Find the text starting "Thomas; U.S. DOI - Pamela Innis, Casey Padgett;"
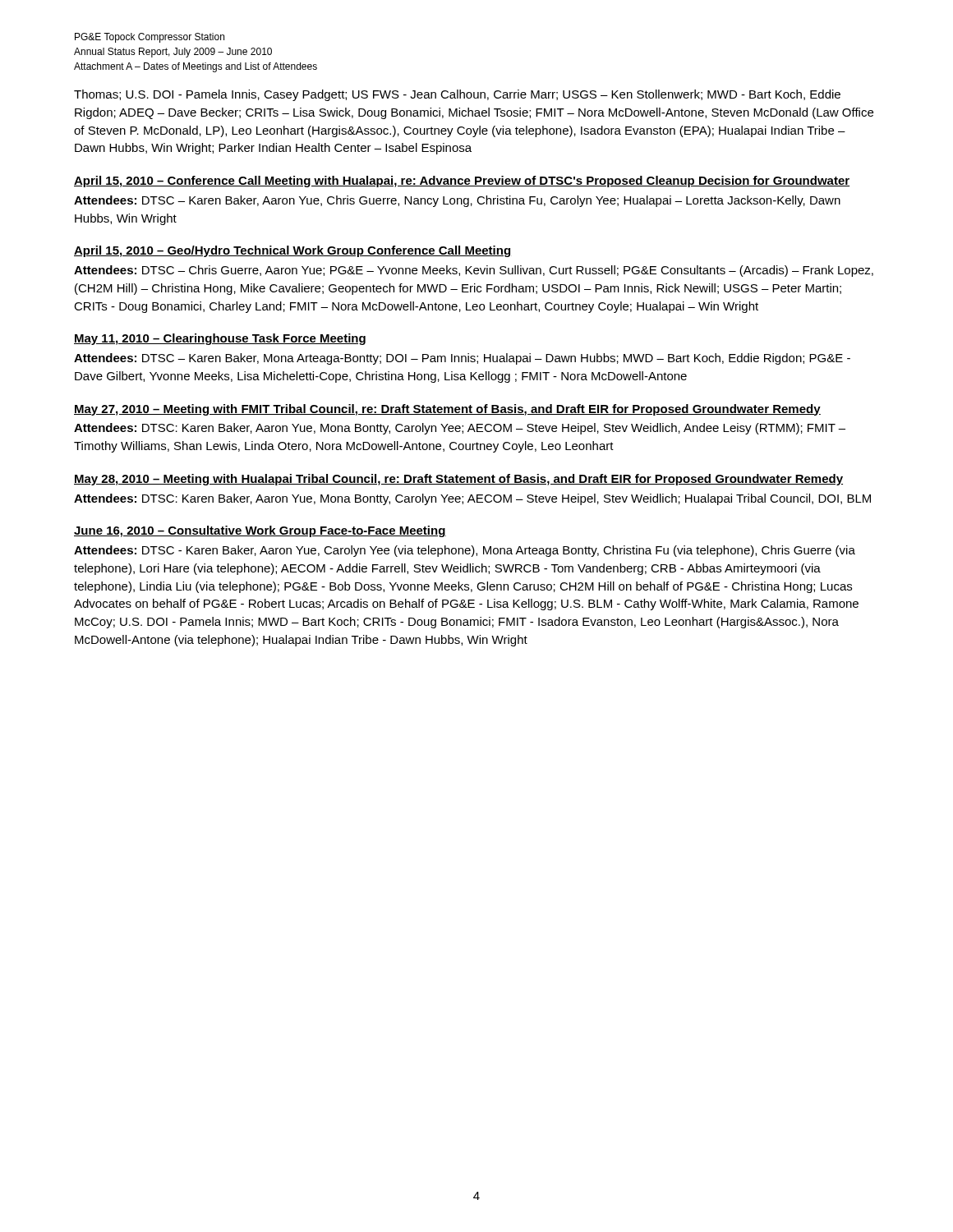 click(474, 121)
